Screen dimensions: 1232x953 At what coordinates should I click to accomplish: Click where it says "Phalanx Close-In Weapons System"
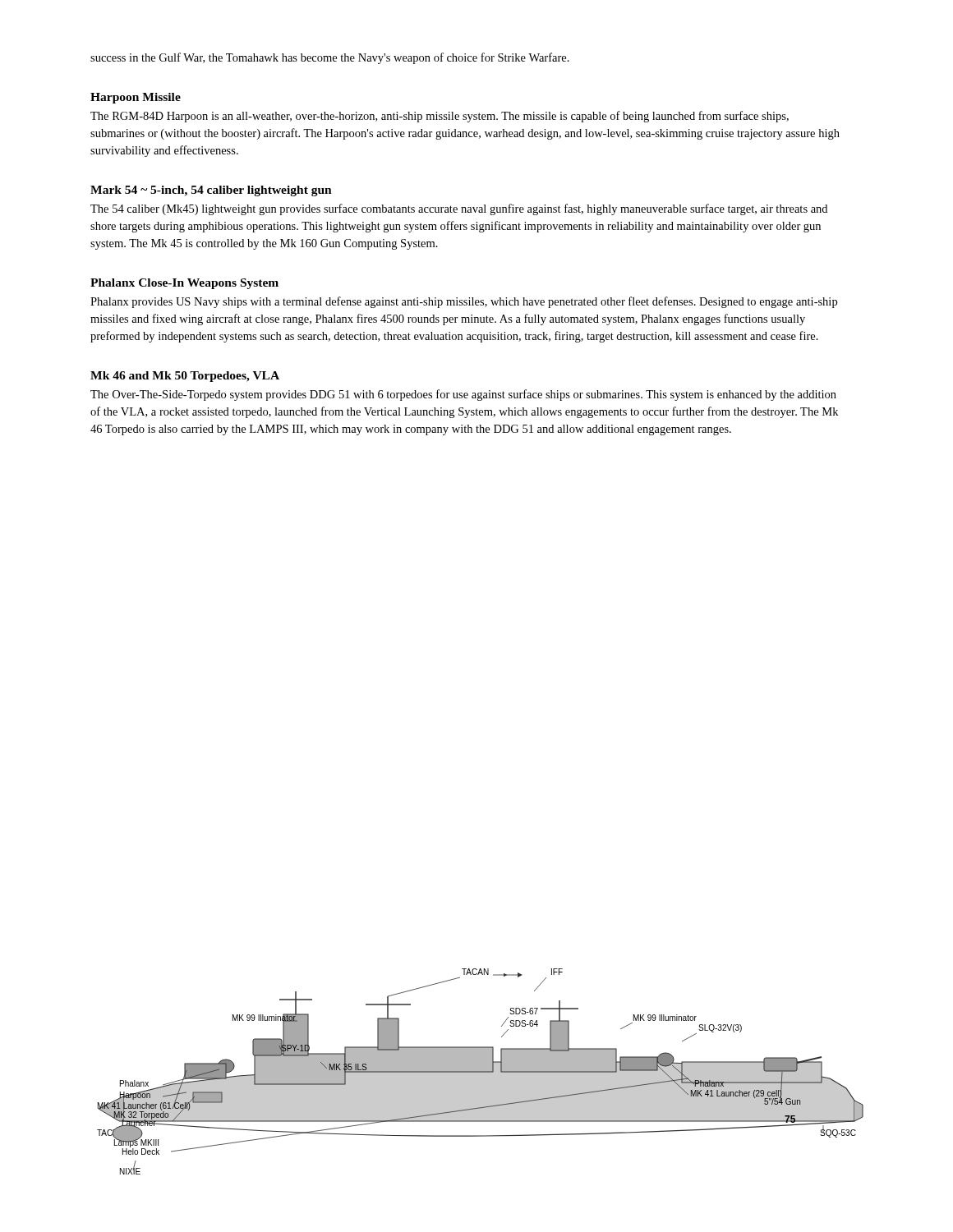click(x=185, y=282)
